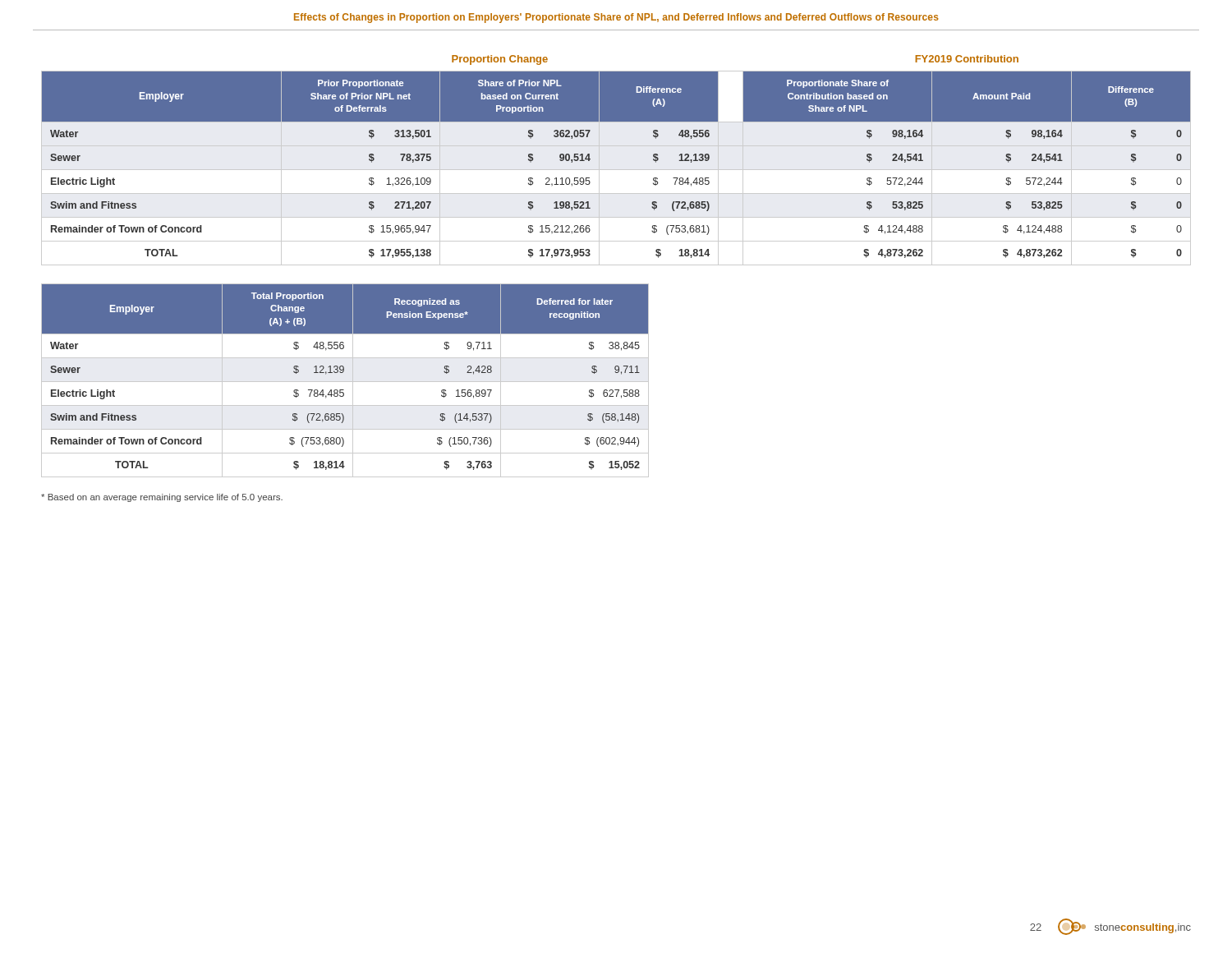1232x953 pixels.
Task: Click on the passage starting "Based on an average remaining"
Action: [x=162, y=497]
